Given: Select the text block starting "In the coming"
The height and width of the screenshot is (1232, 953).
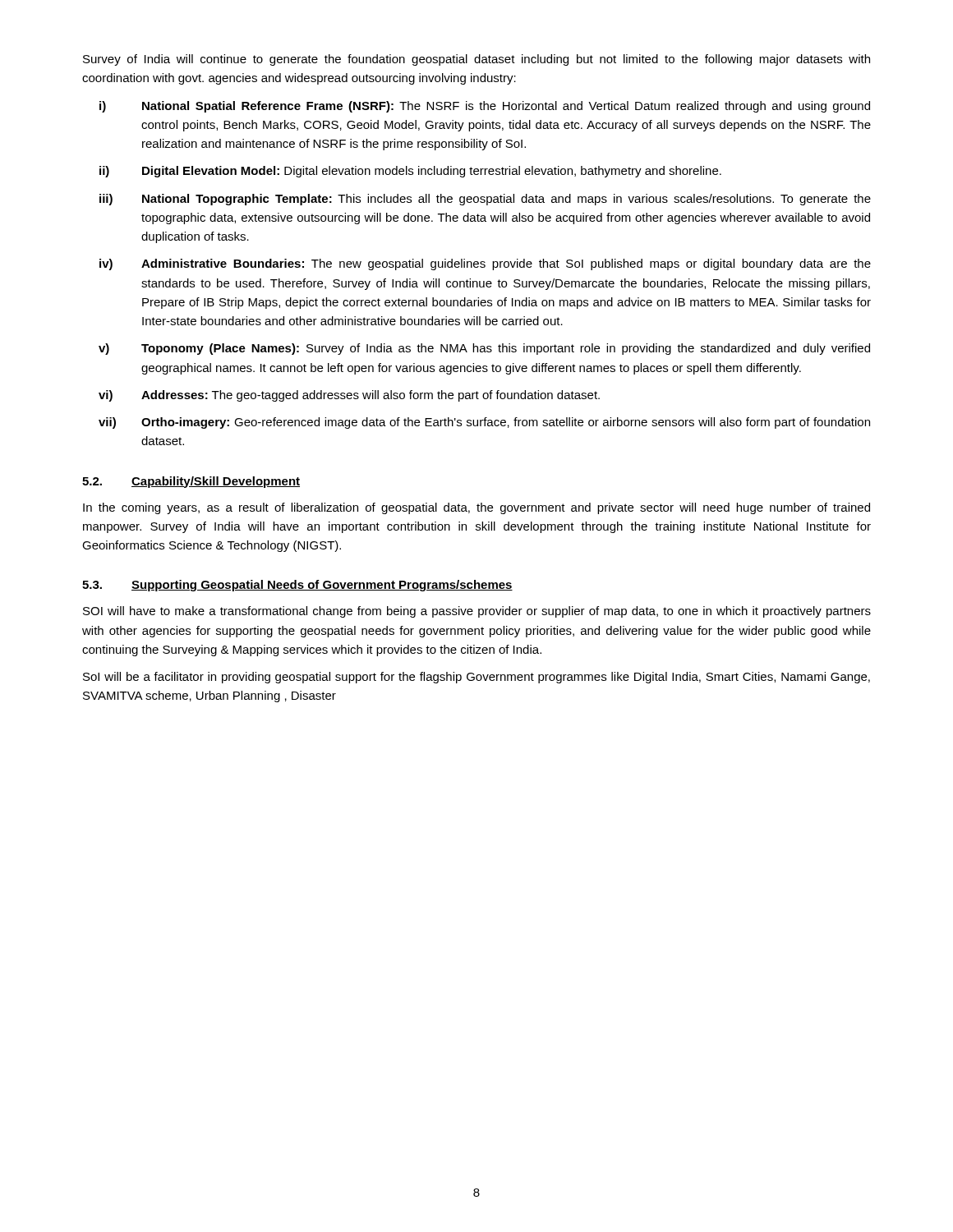Looking at the screenshot, I should point(476,526).
